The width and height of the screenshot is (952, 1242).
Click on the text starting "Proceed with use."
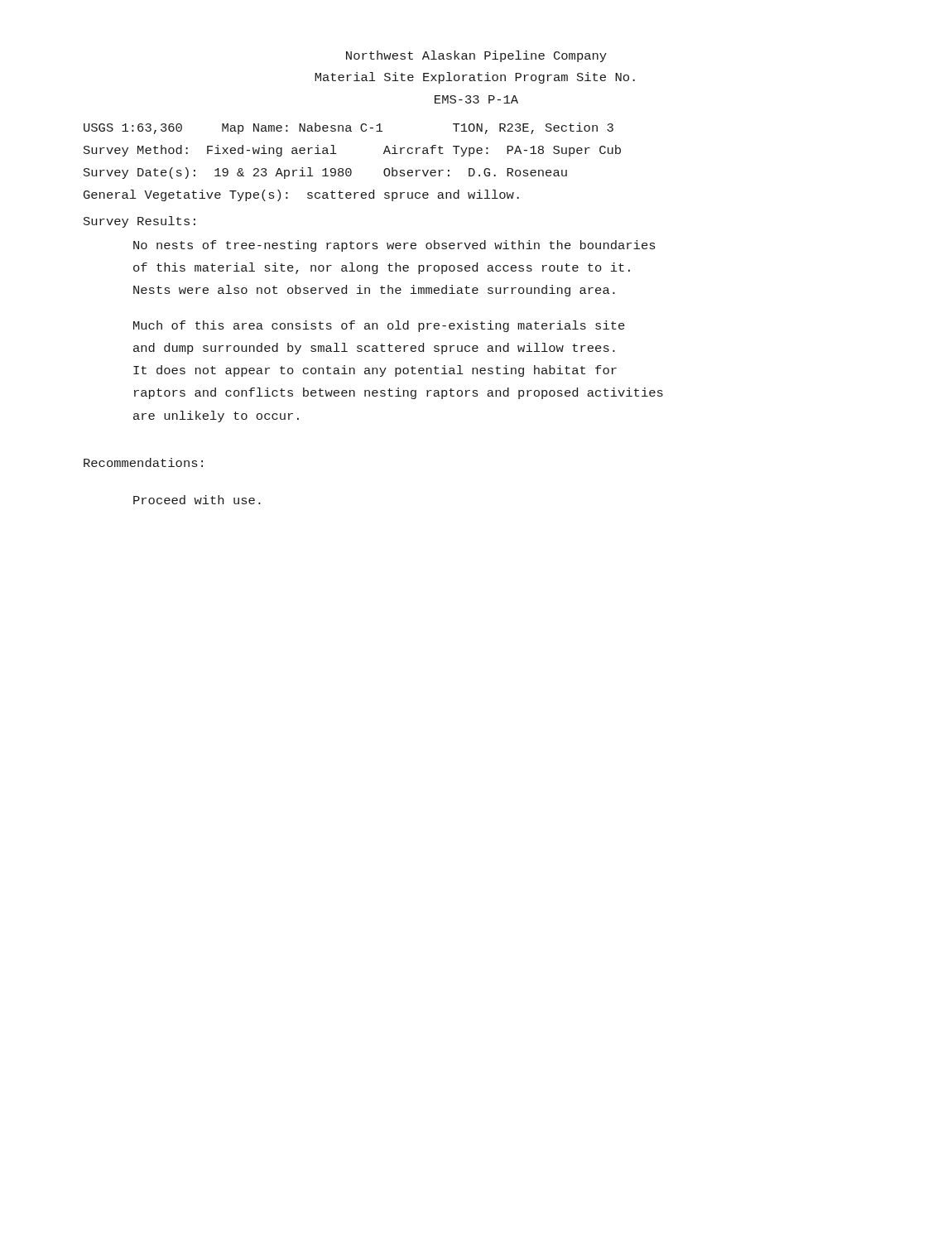coord(198,501)
